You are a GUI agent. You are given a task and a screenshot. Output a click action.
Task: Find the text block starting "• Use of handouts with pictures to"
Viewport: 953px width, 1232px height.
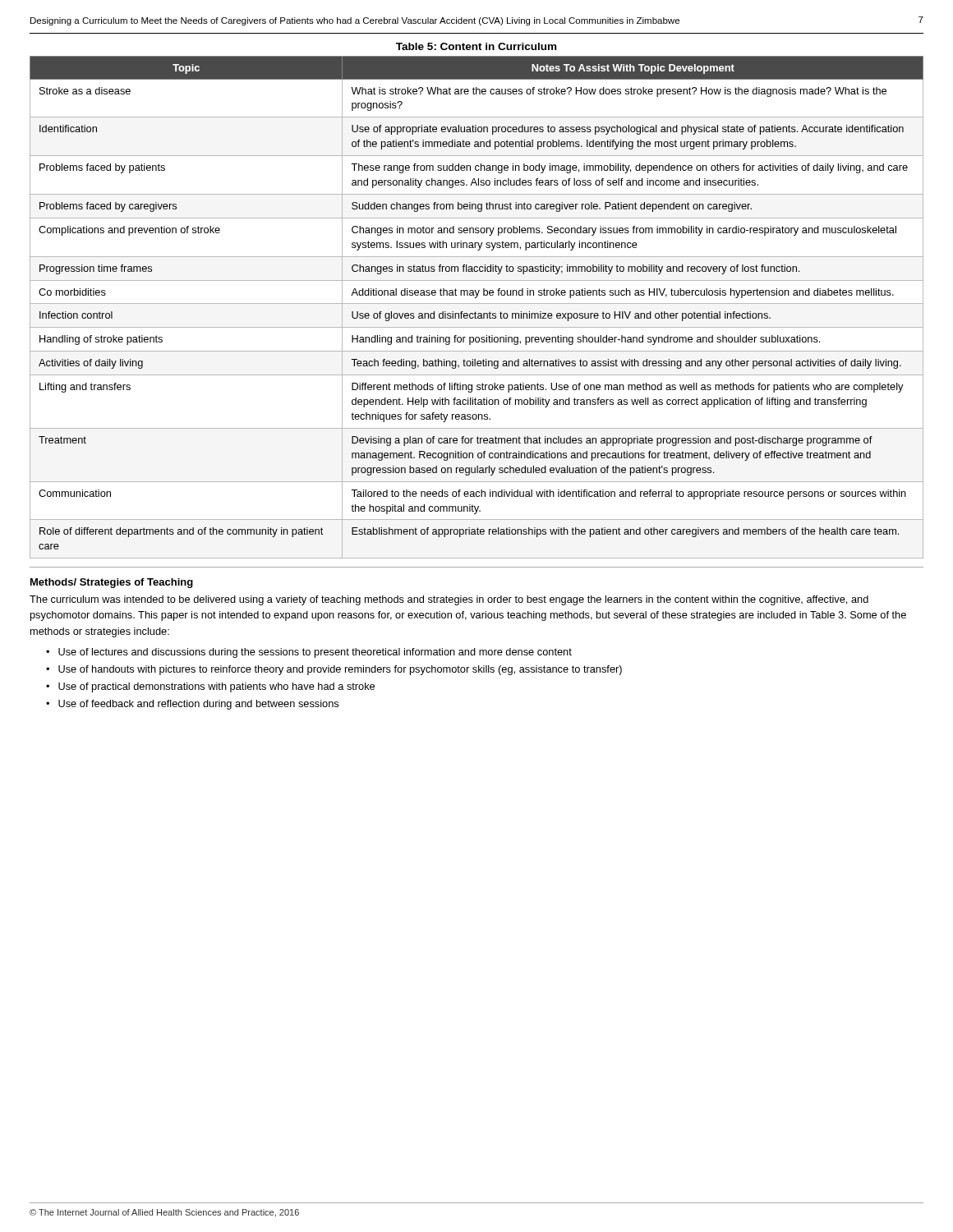(x=334, y=669)
